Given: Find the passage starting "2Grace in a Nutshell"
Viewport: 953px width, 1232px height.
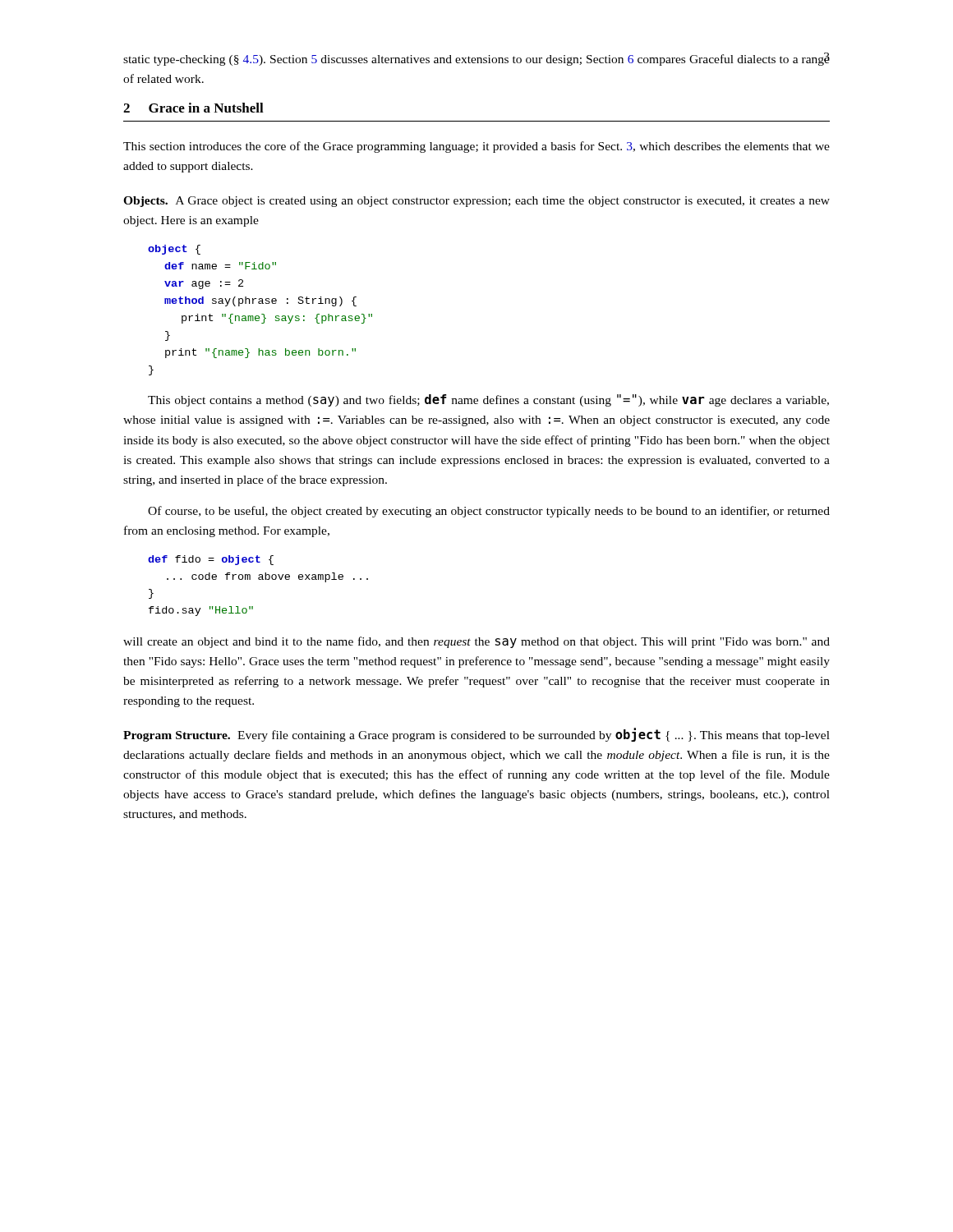Looking at the screenshot, I should [193, 108].
